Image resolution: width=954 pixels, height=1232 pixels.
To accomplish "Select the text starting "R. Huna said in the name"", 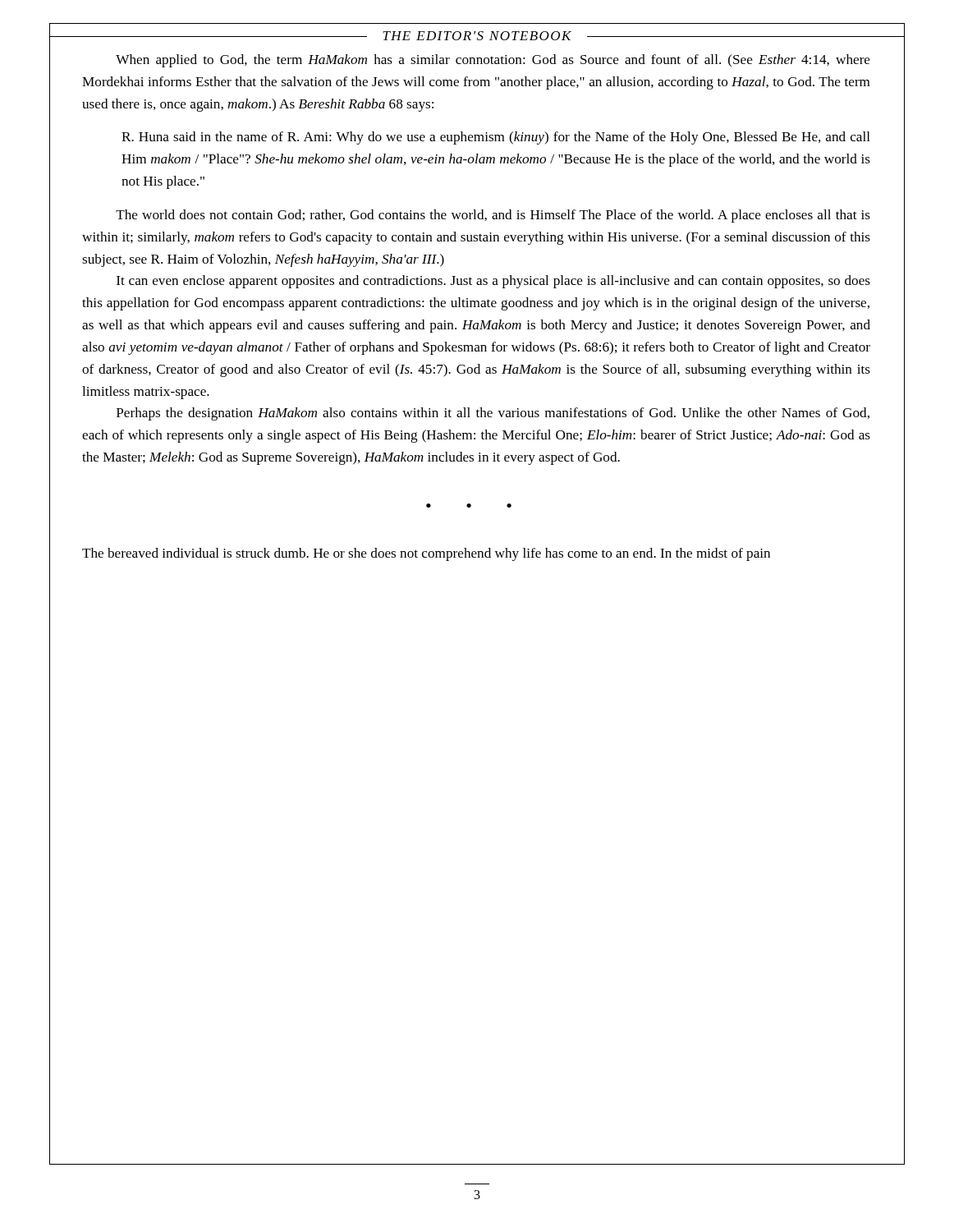I will 496,160.
